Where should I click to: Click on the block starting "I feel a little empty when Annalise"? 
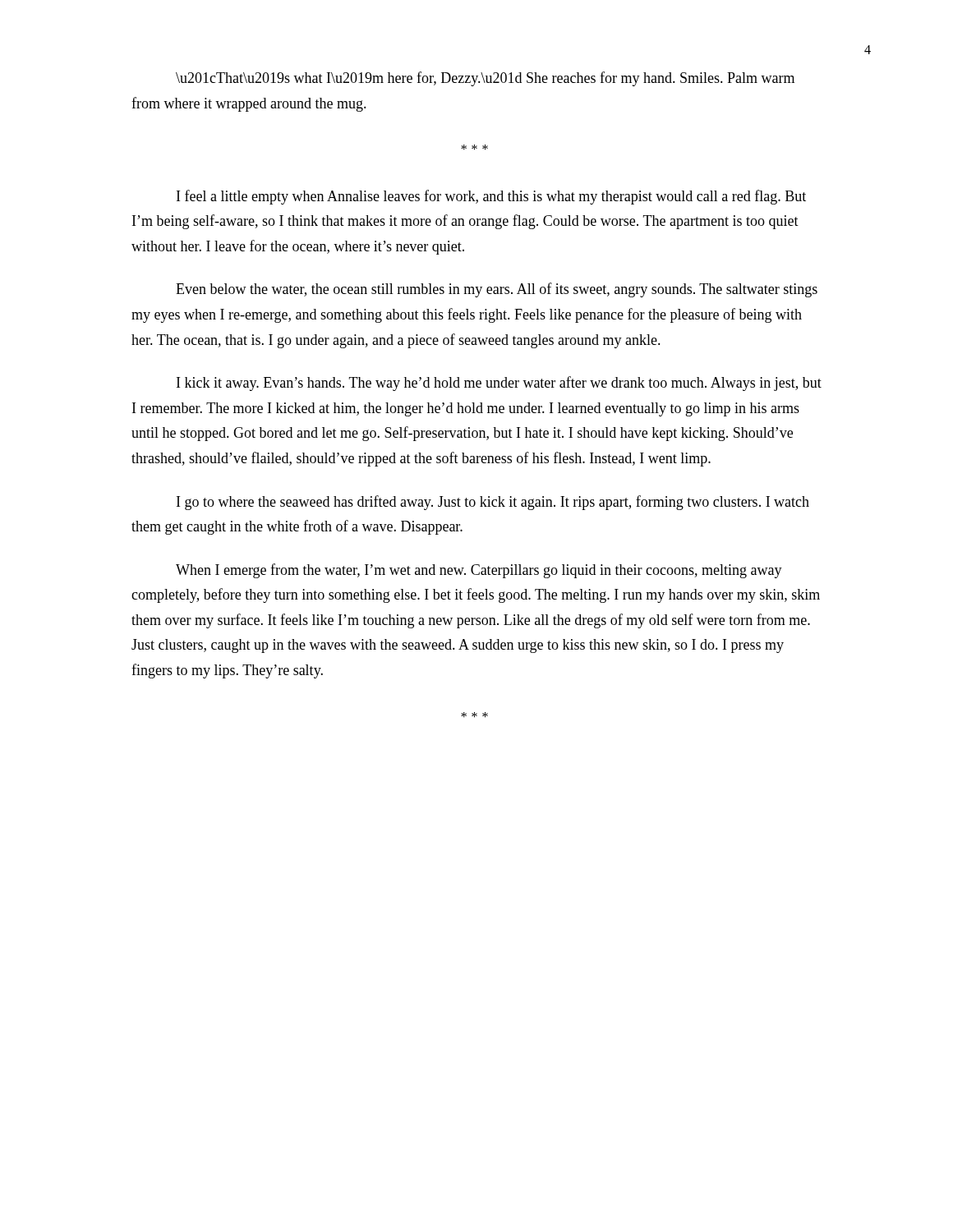(x=476, y=221)
